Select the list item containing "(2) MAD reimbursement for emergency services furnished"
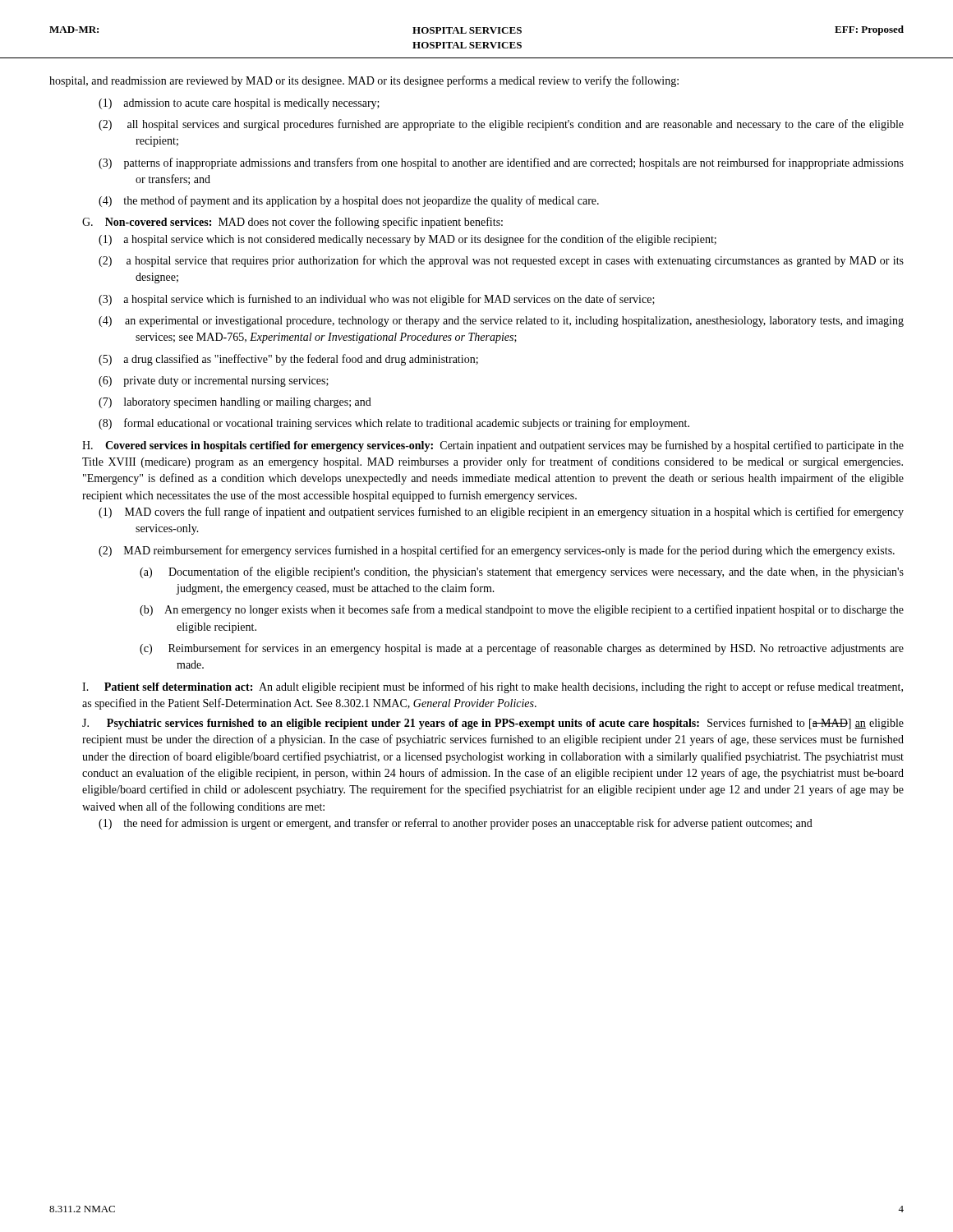The height and width of the screenshot is (1232, 953). click(x=501, y=551)
